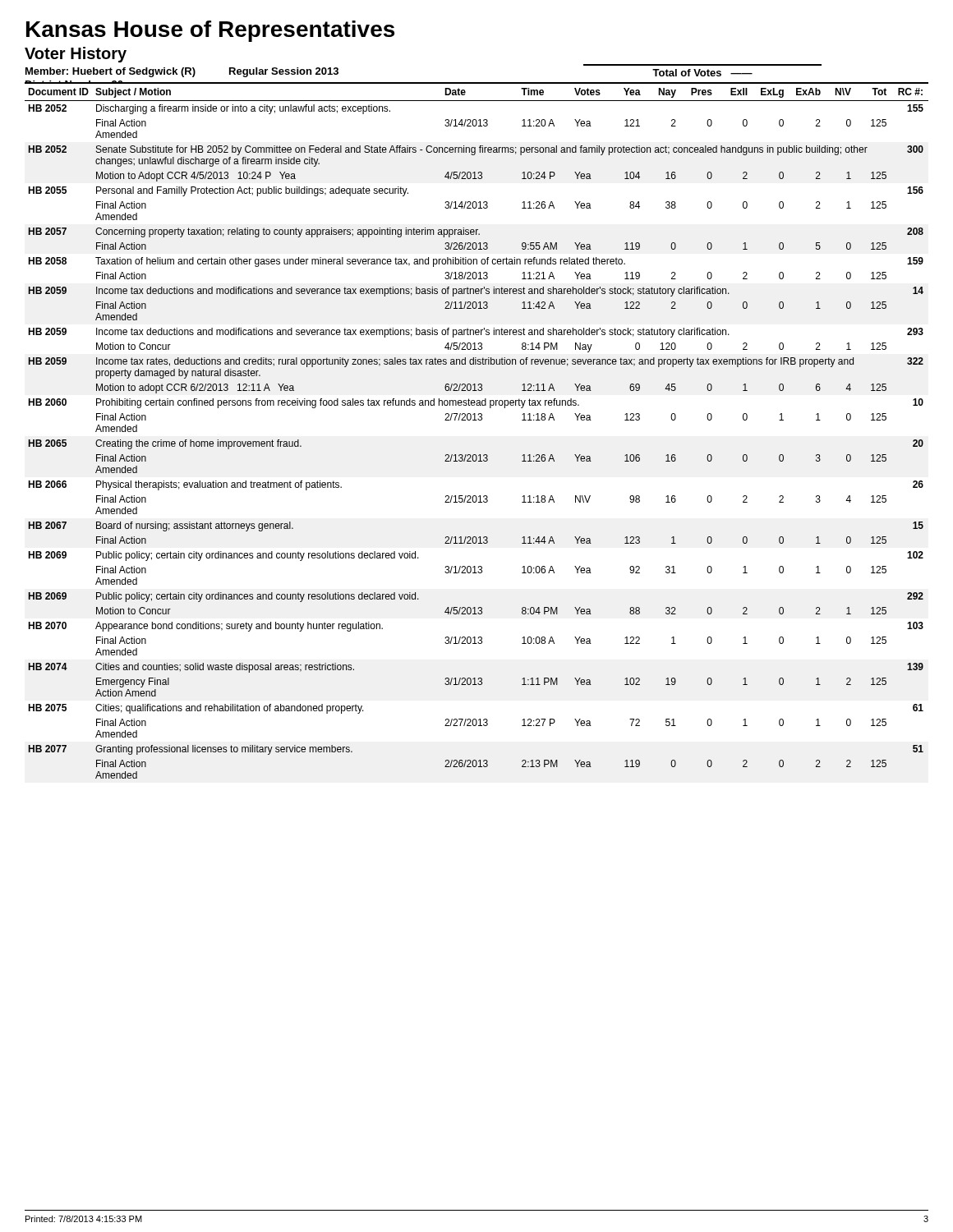Point to the text starting "Voter History"
Screen dimensions: 1232x953
pyautogui.click(x=76, y=53)
